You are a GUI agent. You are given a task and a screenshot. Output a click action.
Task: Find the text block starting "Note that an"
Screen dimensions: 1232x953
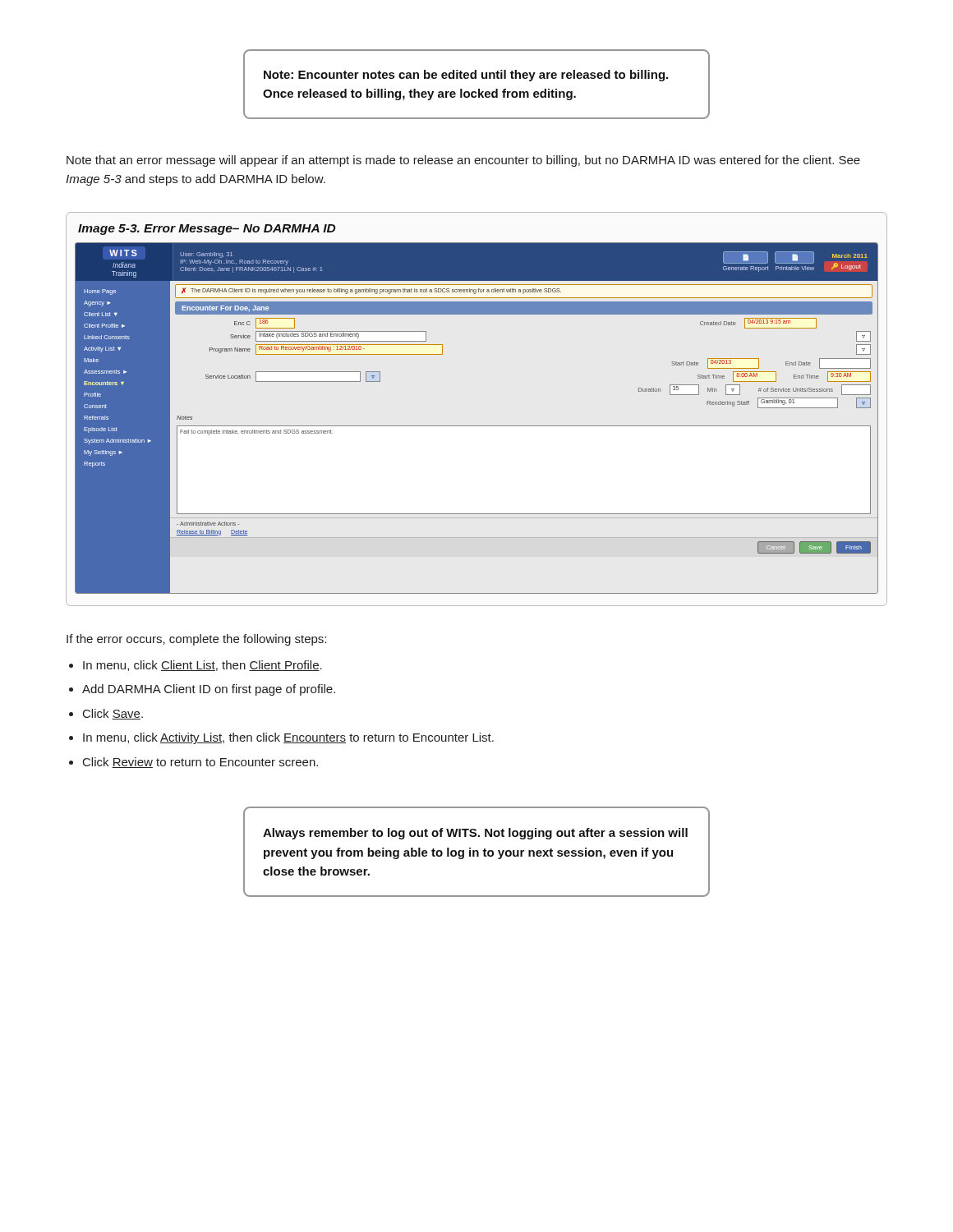coord(463,169)
